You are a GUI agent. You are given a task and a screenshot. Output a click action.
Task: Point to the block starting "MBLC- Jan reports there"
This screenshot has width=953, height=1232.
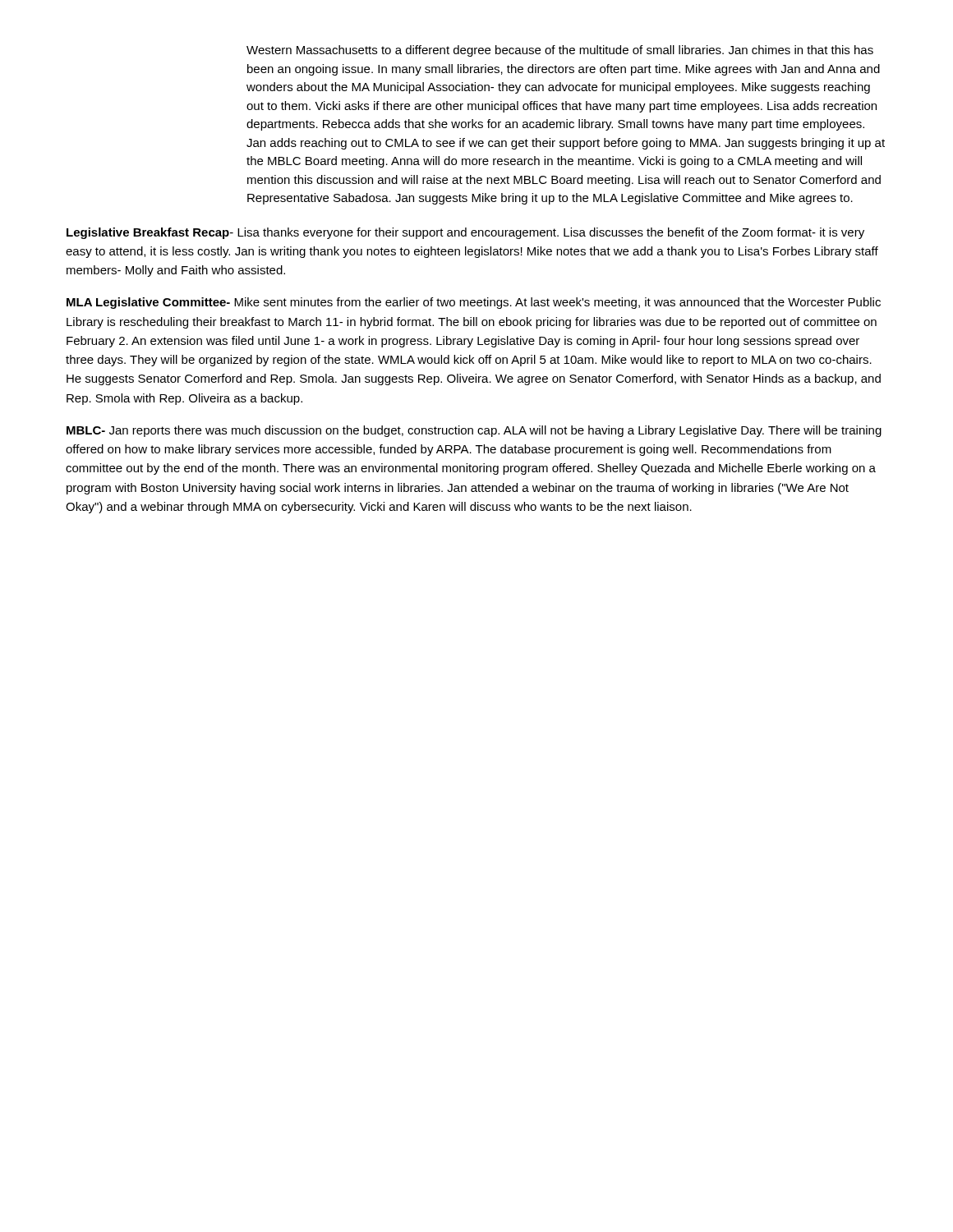pos(474,468)
